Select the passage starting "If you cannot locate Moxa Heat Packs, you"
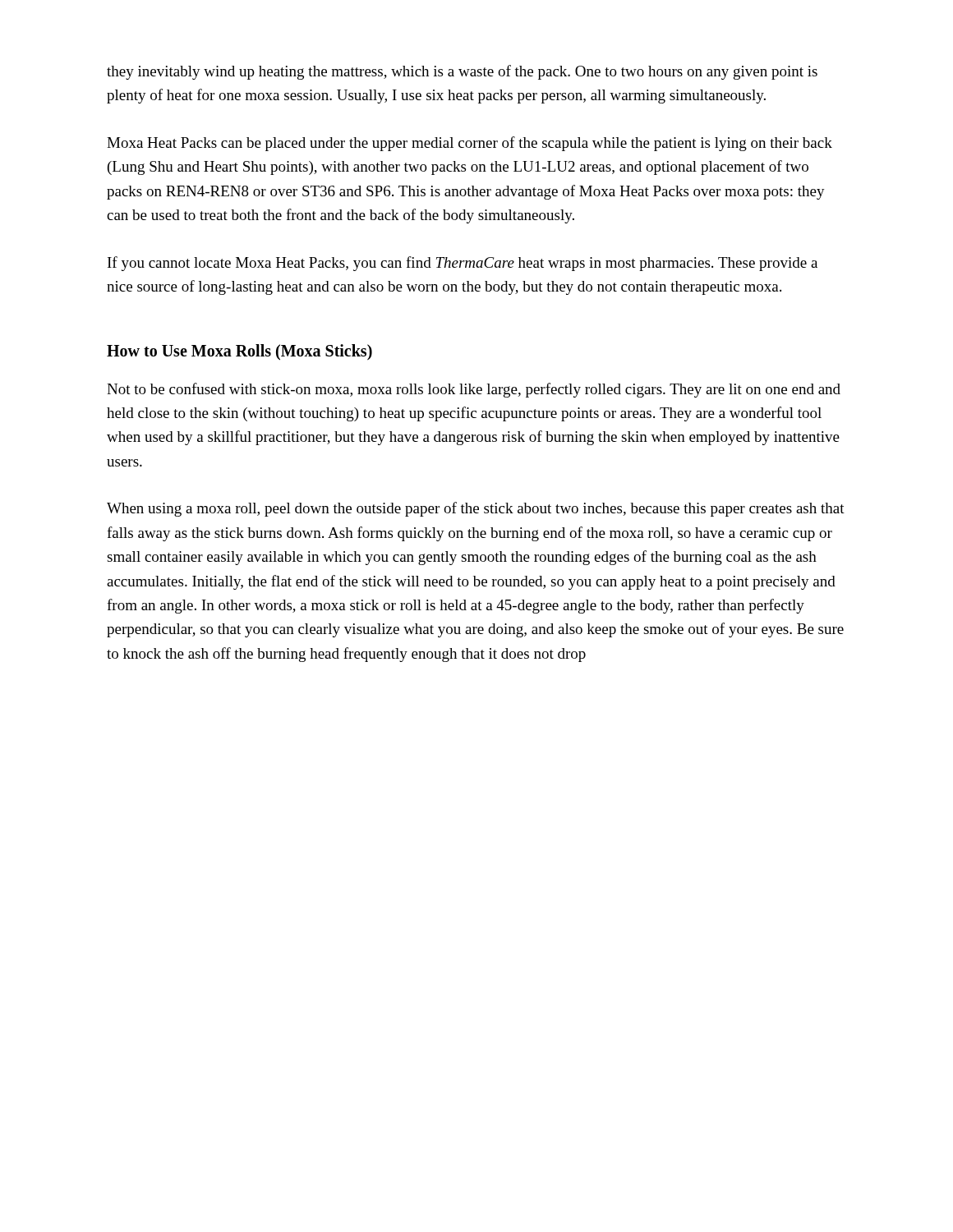 (x=462, y=274)
